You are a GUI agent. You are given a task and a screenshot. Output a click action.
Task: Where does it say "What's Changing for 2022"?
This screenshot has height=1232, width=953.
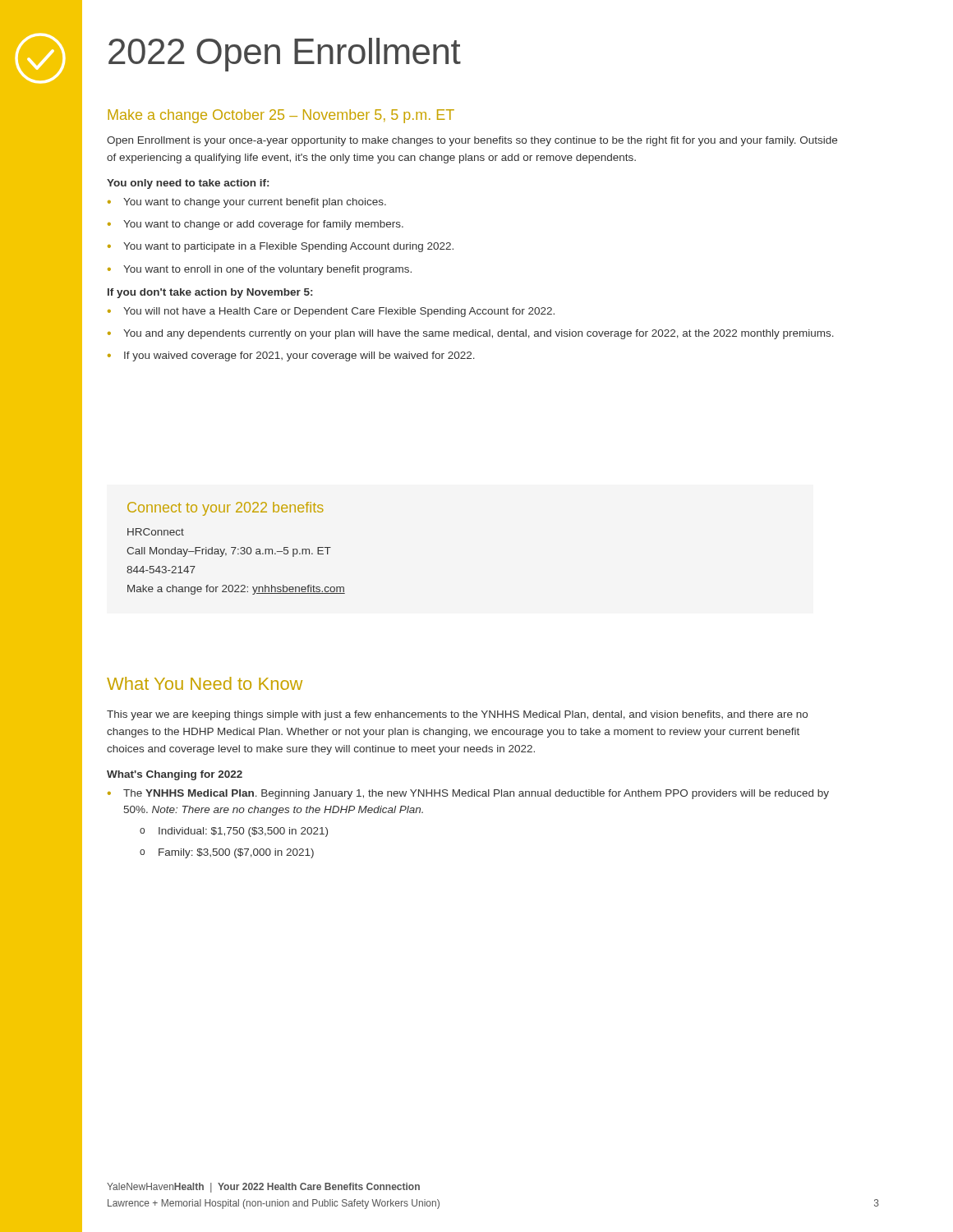click(175, 774)
